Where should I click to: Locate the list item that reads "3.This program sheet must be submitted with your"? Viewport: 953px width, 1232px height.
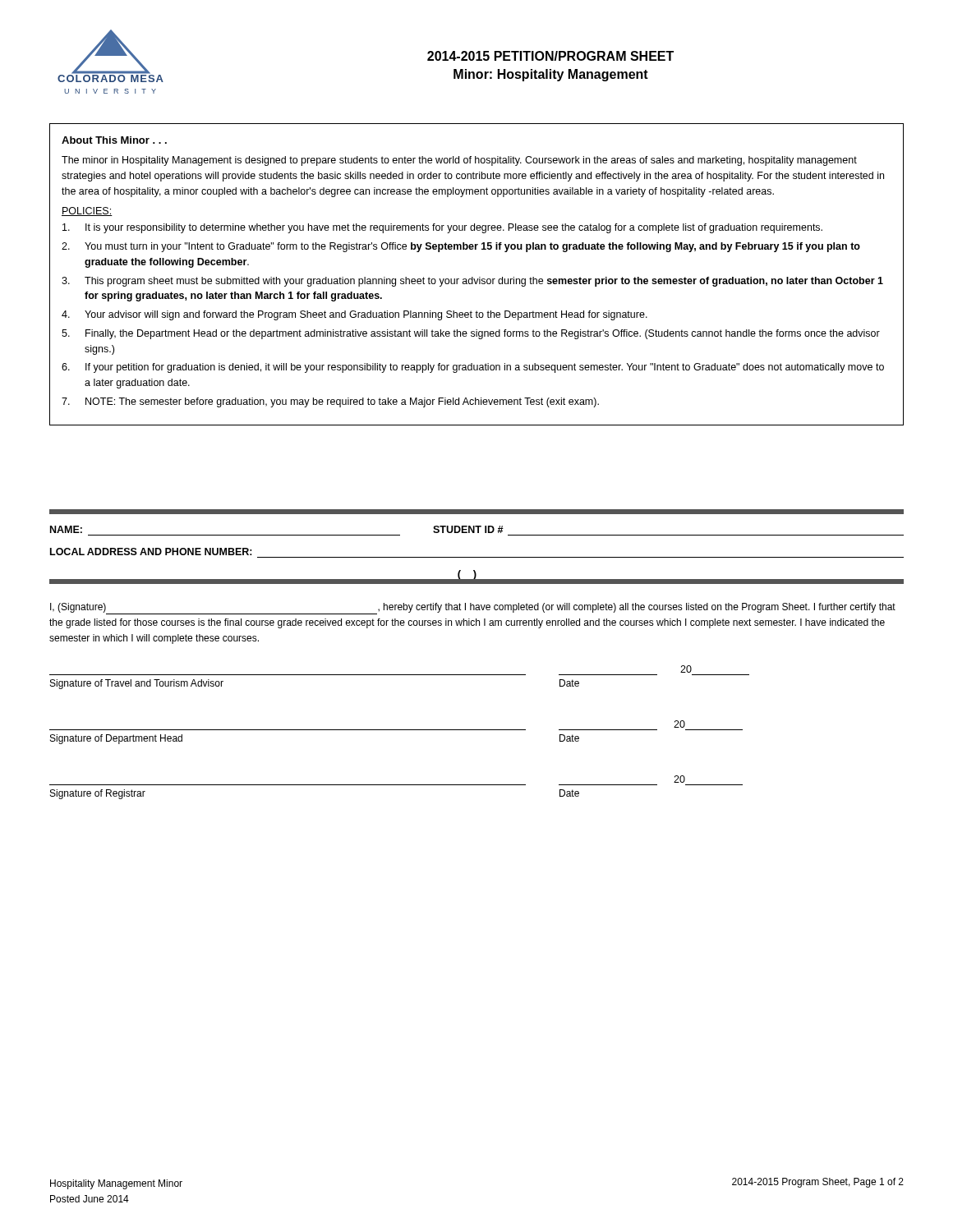pos(476,289)
